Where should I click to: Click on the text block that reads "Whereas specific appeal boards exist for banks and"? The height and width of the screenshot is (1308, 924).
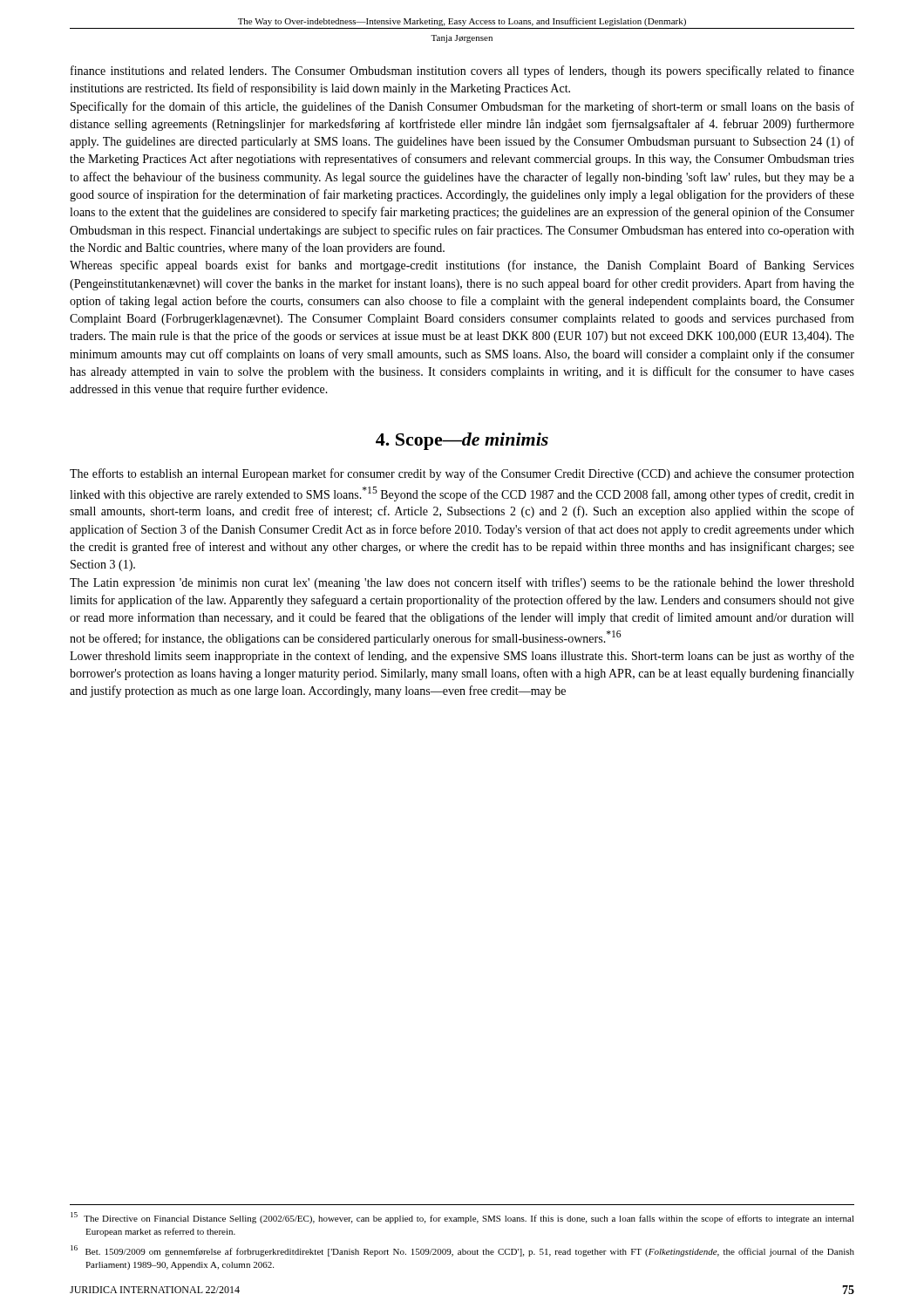(x=462, y=328)
